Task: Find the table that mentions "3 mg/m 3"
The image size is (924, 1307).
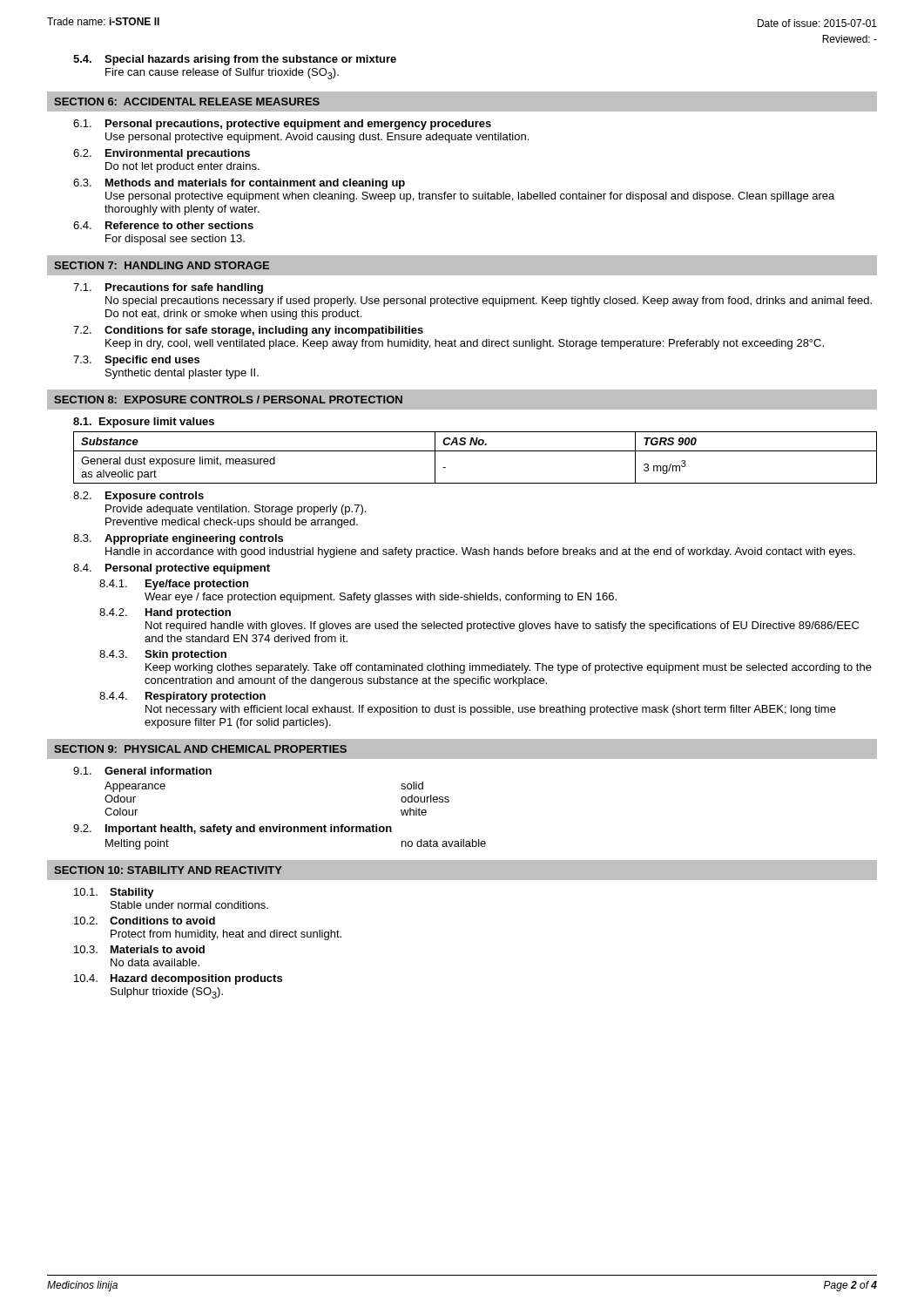Action: pyautogui.click(x=475, y=457)
